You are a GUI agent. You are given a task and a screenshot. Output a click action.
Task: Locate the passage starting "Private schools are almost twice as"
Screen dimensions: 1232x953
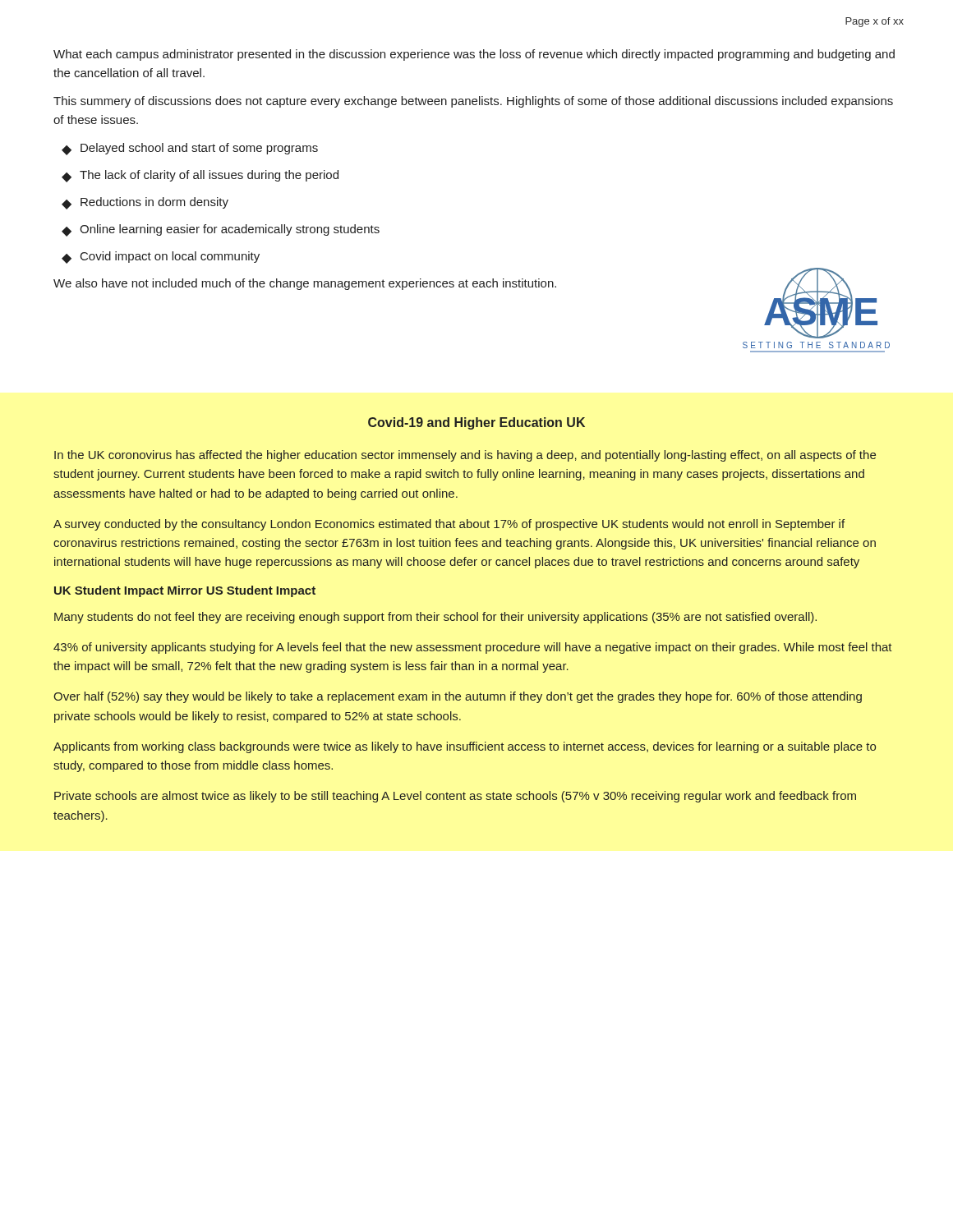[x=455, y=805]
